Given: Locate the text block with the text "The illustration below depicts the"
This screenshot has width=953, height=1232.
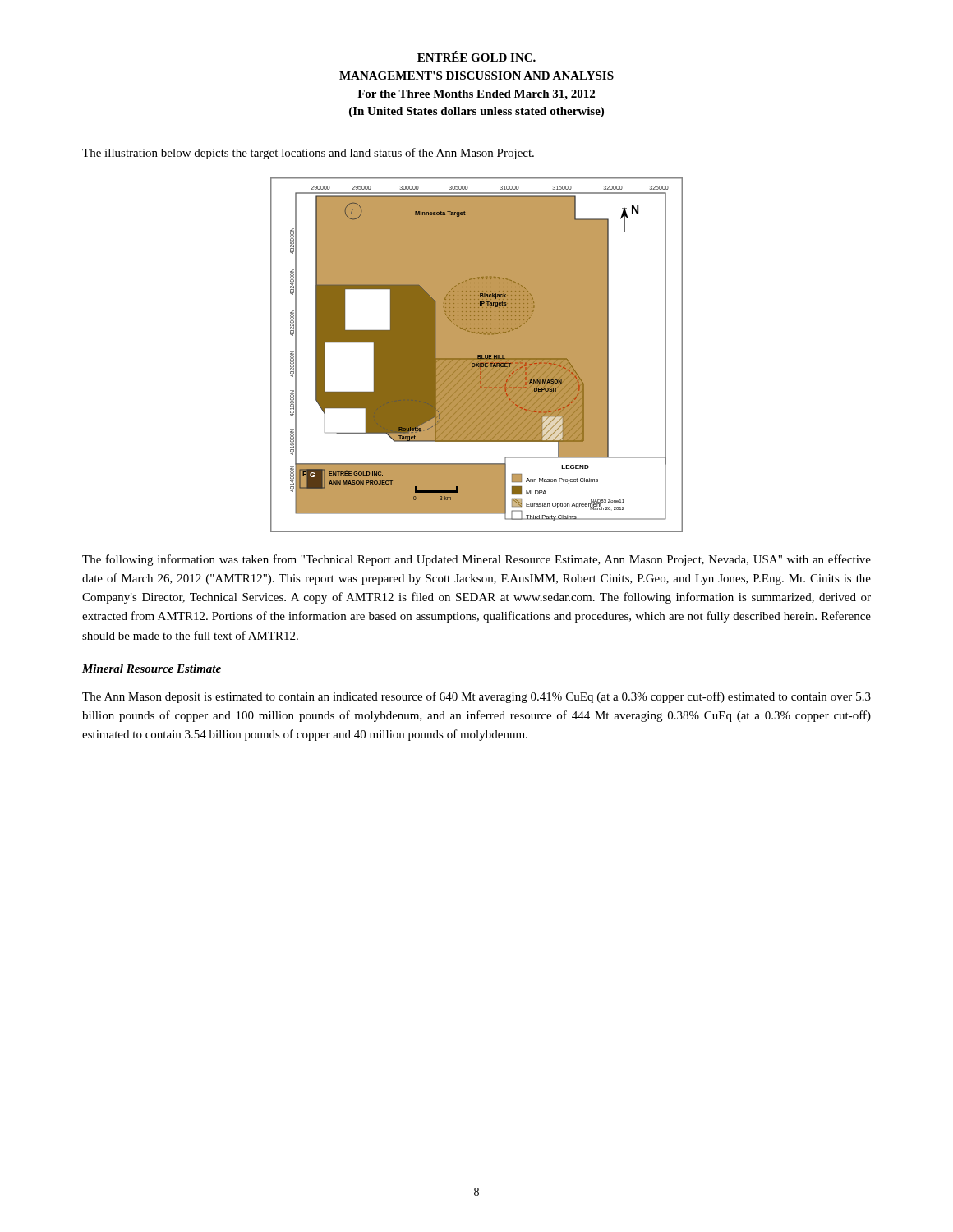Looking at the screenshot, I should (308, 153).
